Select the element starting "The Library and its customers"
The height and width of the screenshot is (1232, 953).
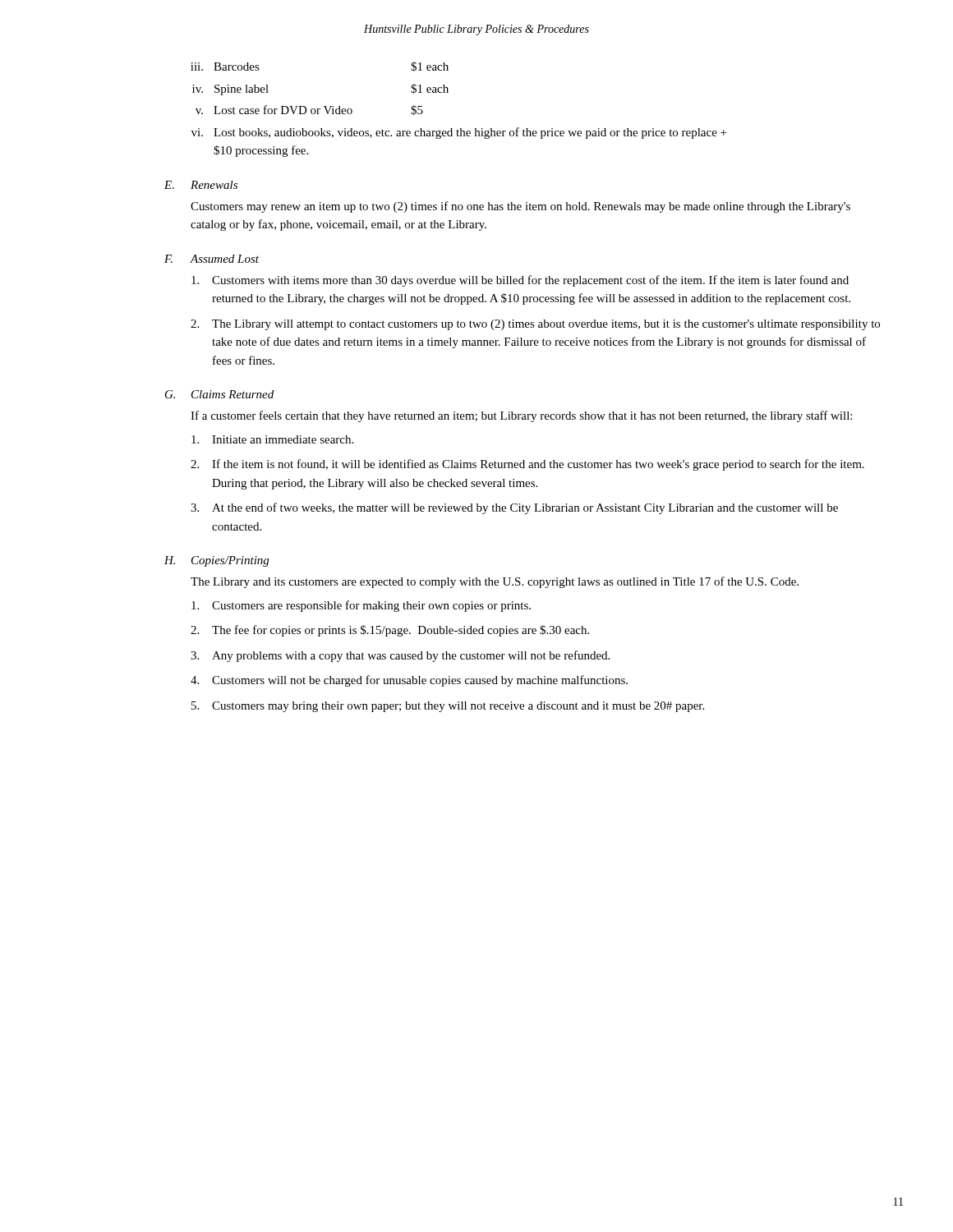point(495,582)
